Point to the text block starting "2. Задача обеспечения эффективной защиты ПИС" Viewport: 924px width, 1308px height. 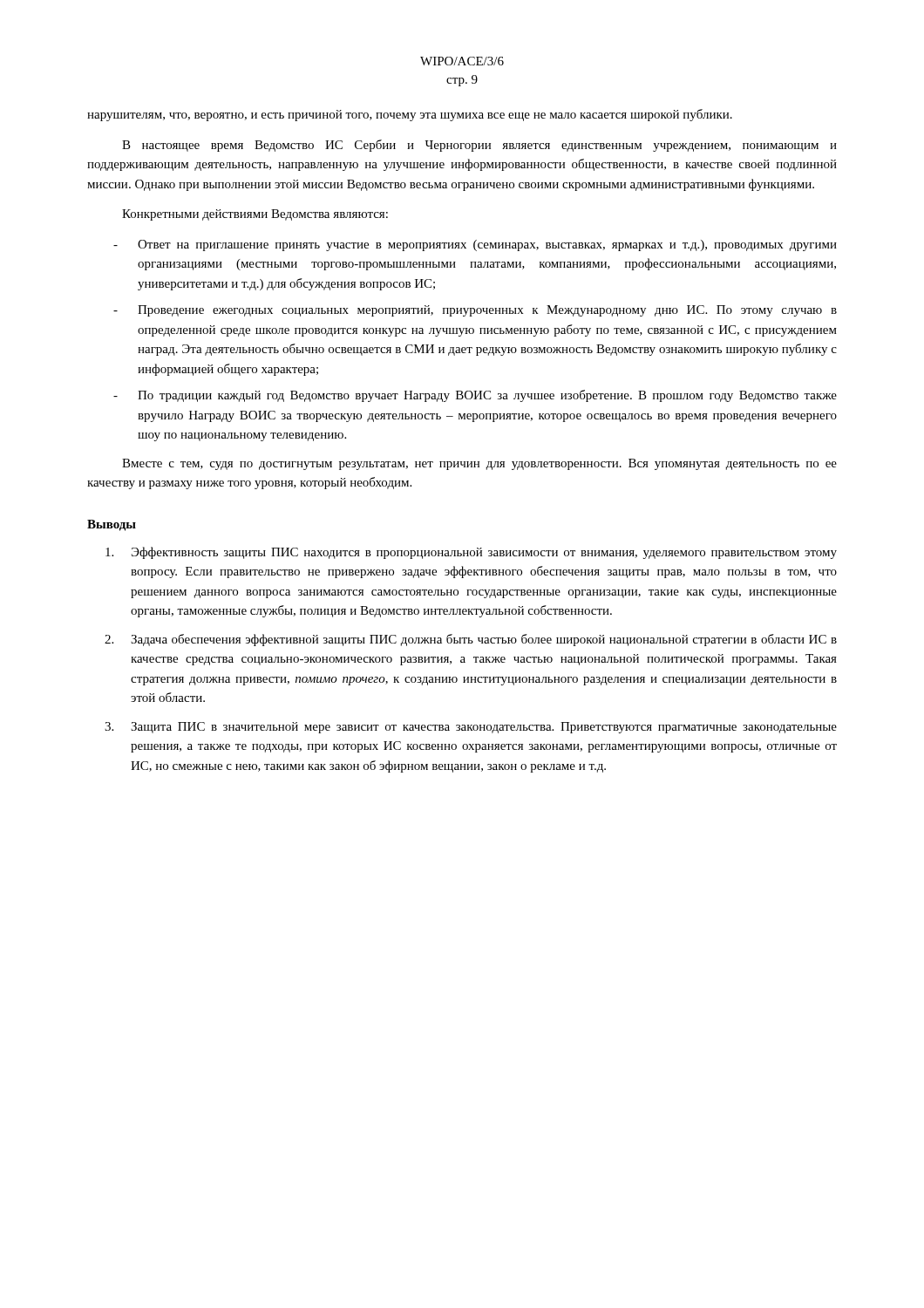point(471,668)
